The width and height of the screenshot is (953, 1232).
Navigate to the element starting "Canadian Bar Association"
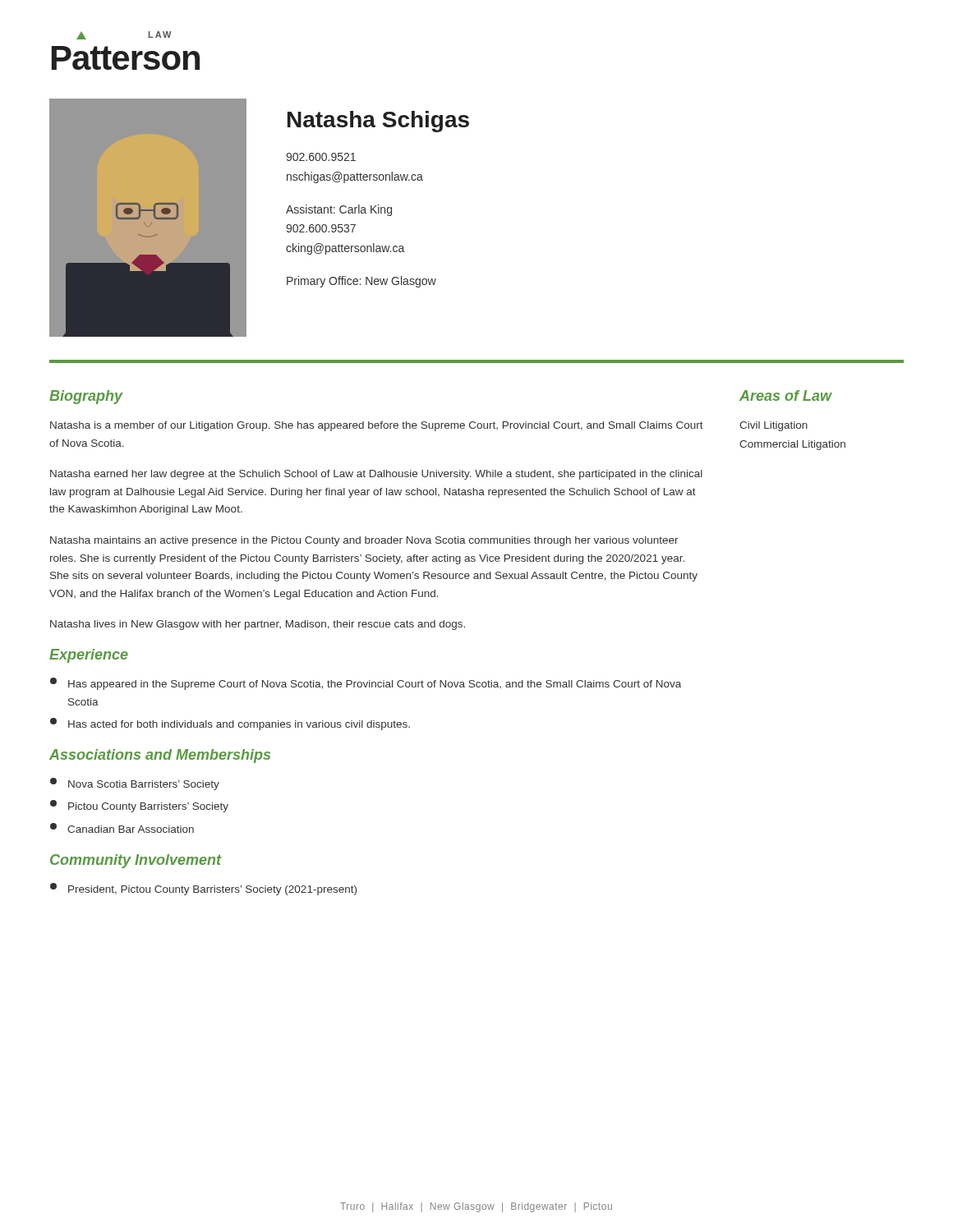click(122, 828)
